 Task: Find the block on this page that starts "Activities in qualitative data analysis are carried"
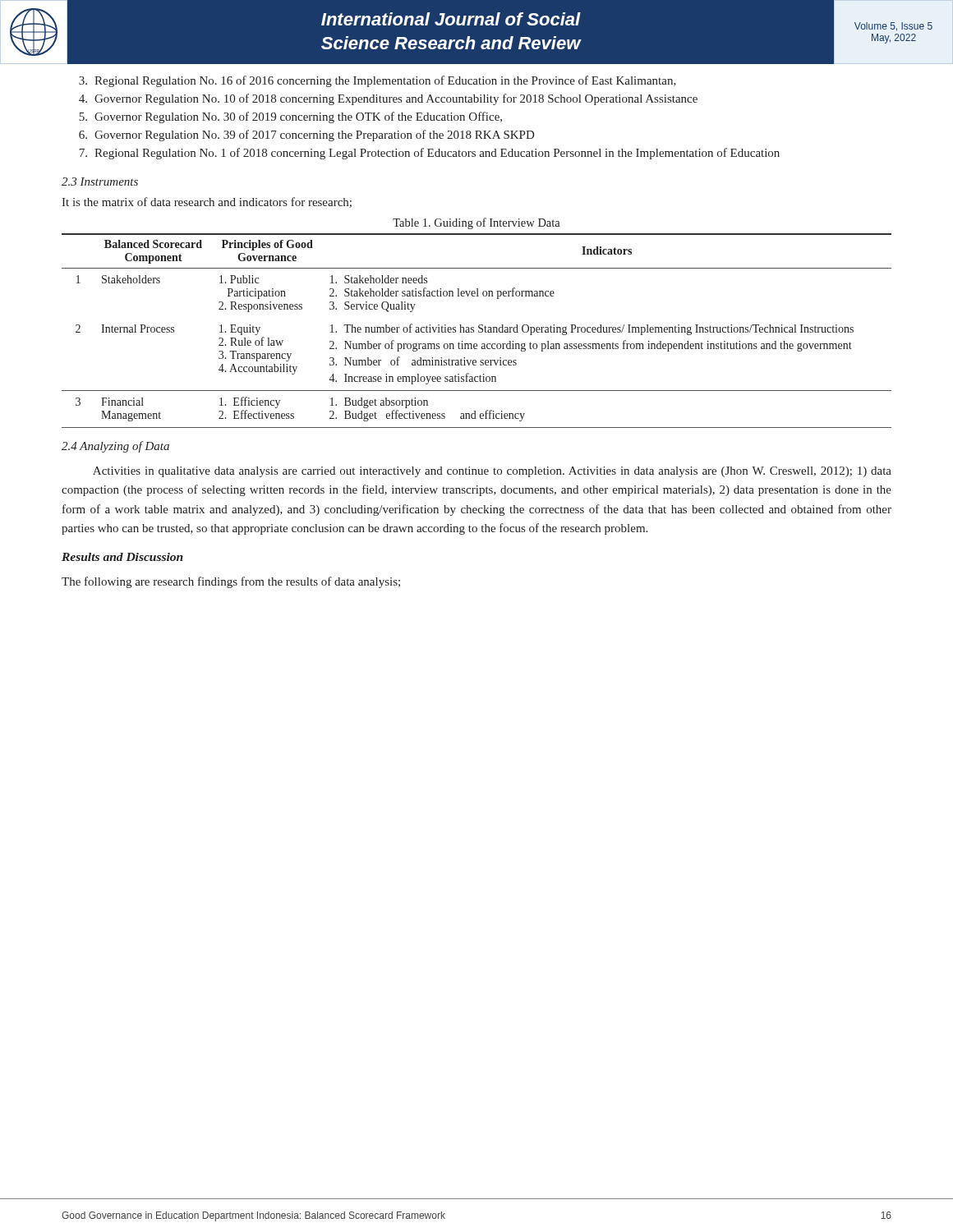(476, 499)
